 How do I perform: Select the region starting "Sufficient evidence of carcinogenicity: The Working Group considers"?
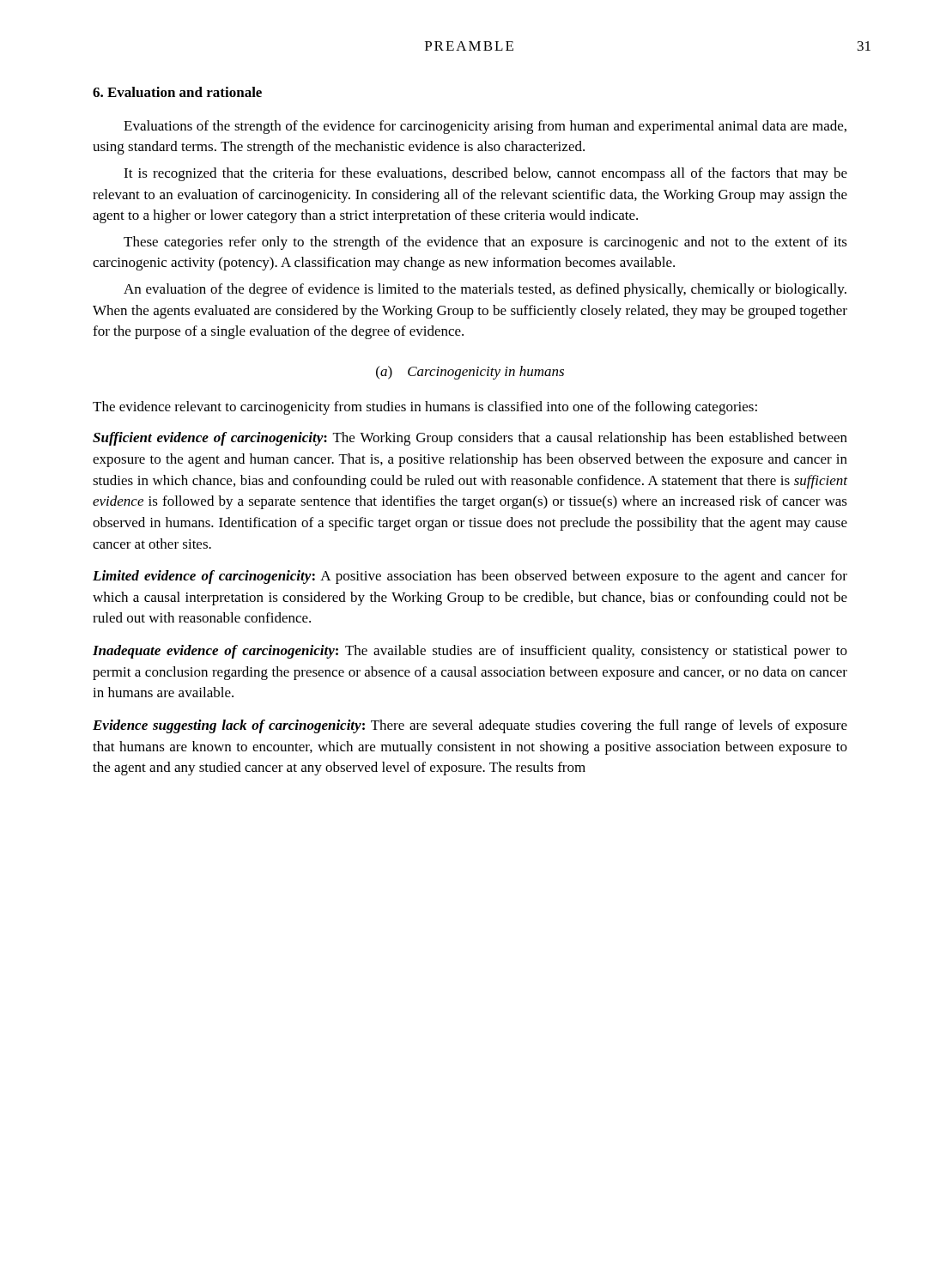pyautogui.click(x=470, y=491)
